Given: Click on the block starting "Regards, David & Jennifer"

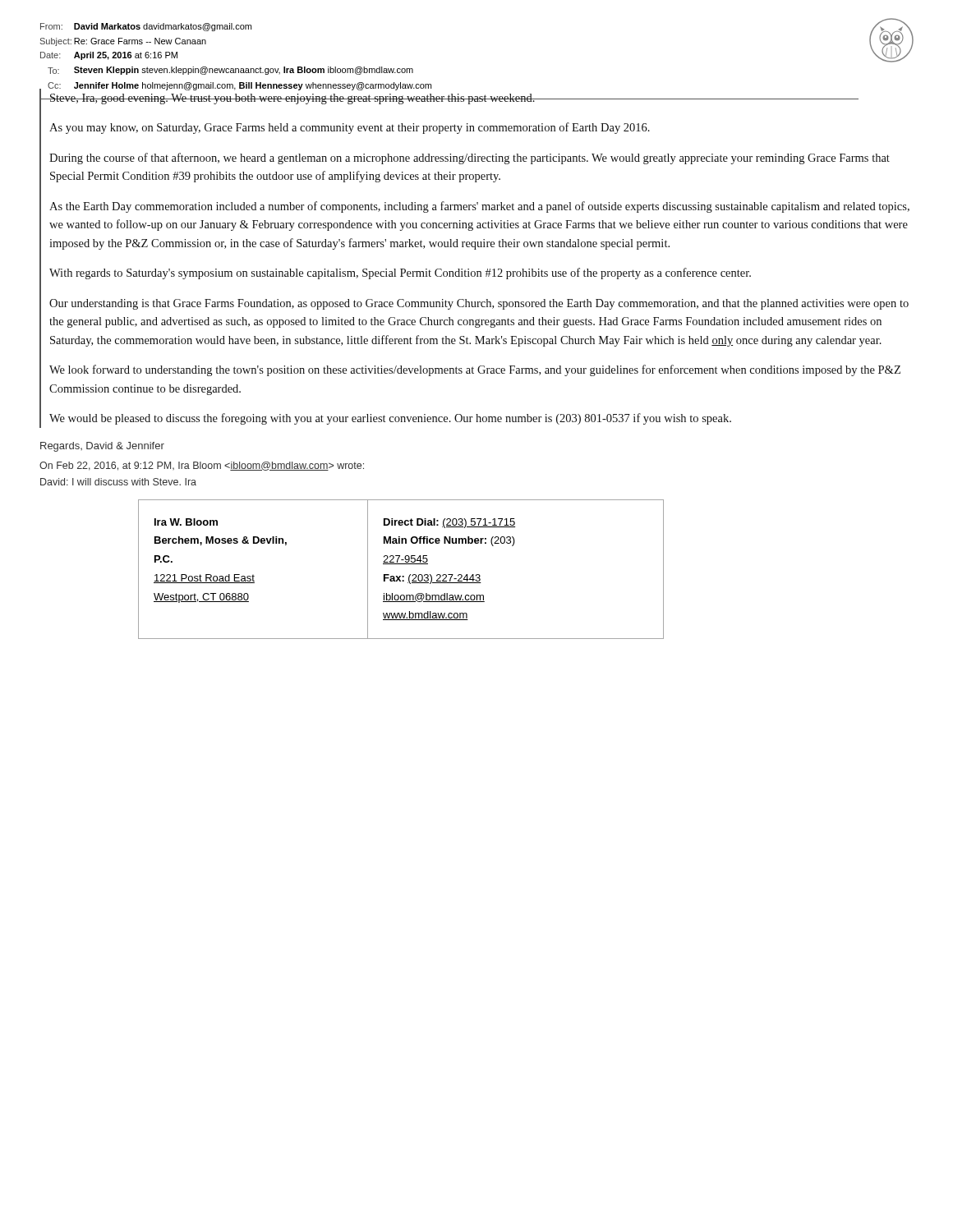Looking at the screenshot, I should pos(102,445).
